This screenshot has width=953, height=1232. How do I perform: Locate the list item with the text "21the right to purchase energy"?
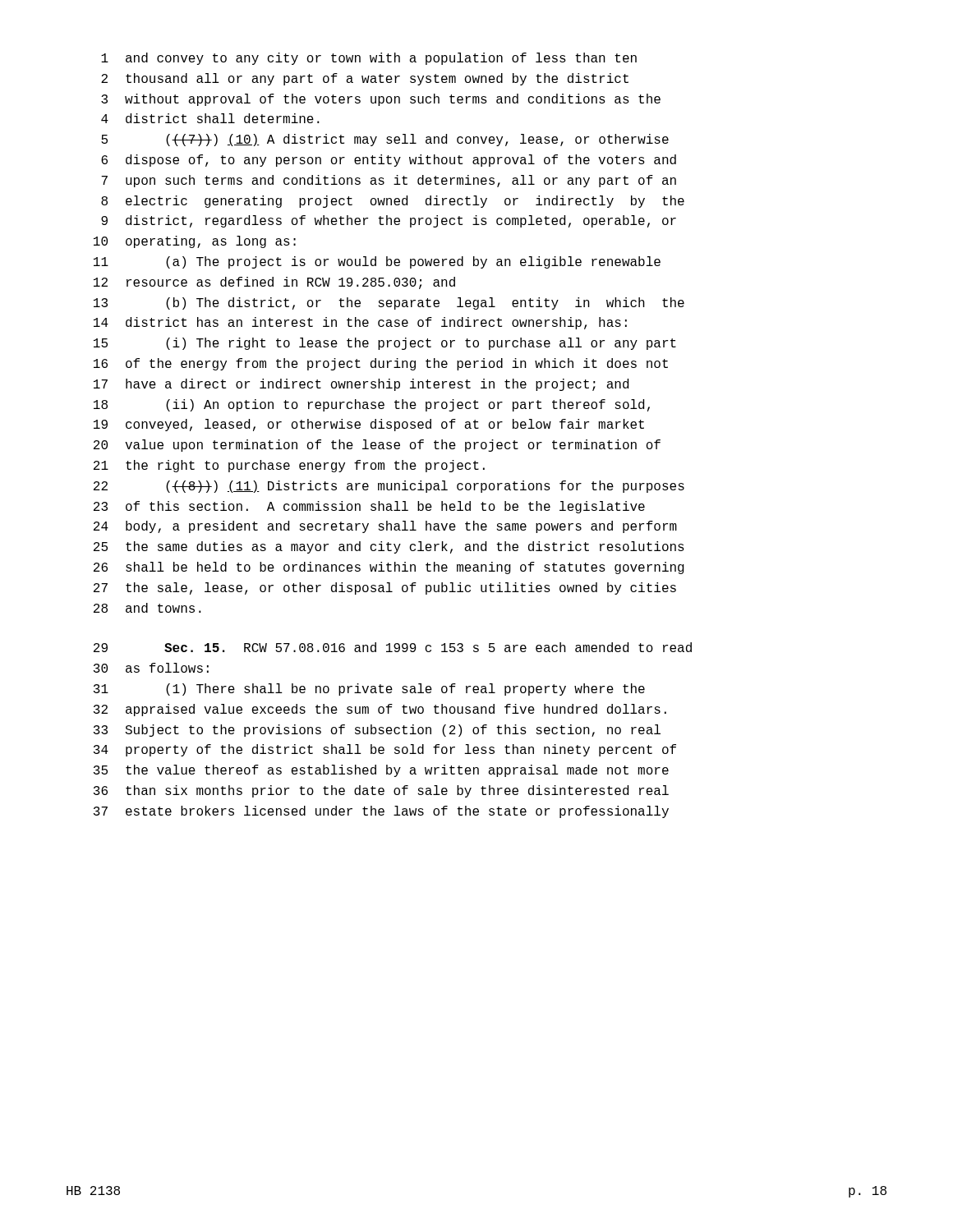coord(476,467)
